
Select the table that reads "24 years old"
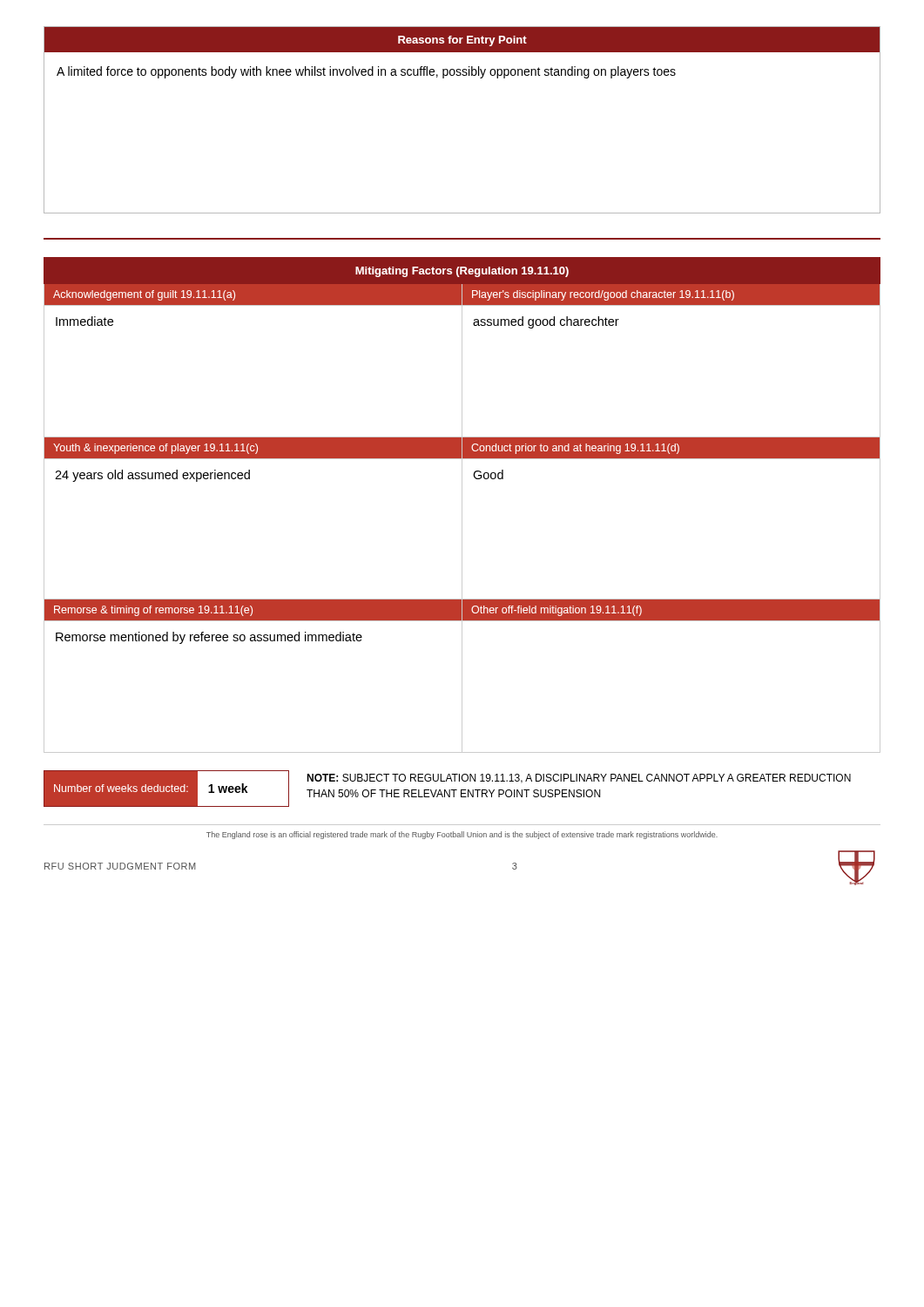pyautogui.click(x=462, y=505)
